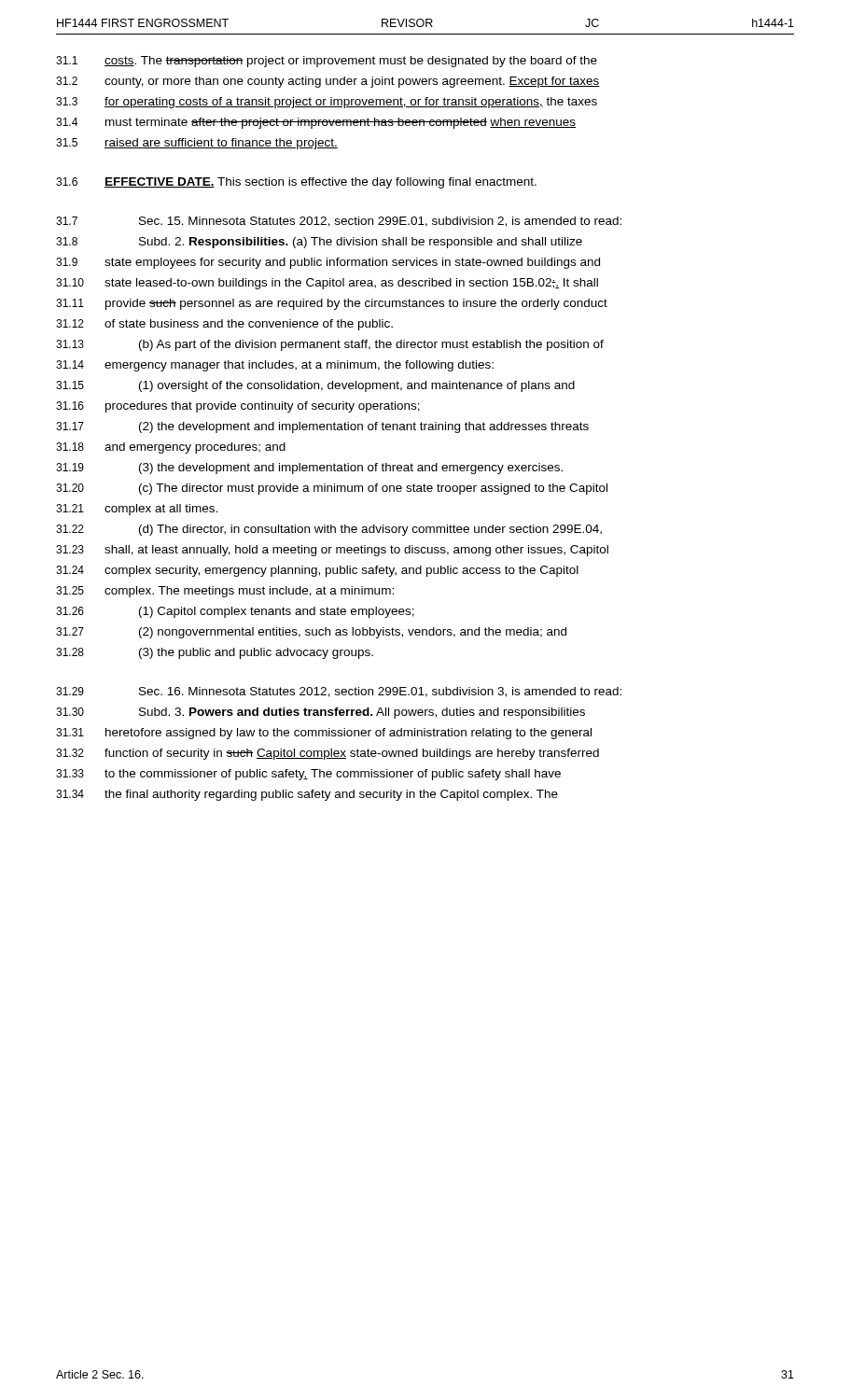Screen dimensions: 1400x850
Task: Where is the passage that starts "31.1 costs. The transportation project"?
Action: click(425, 61)
